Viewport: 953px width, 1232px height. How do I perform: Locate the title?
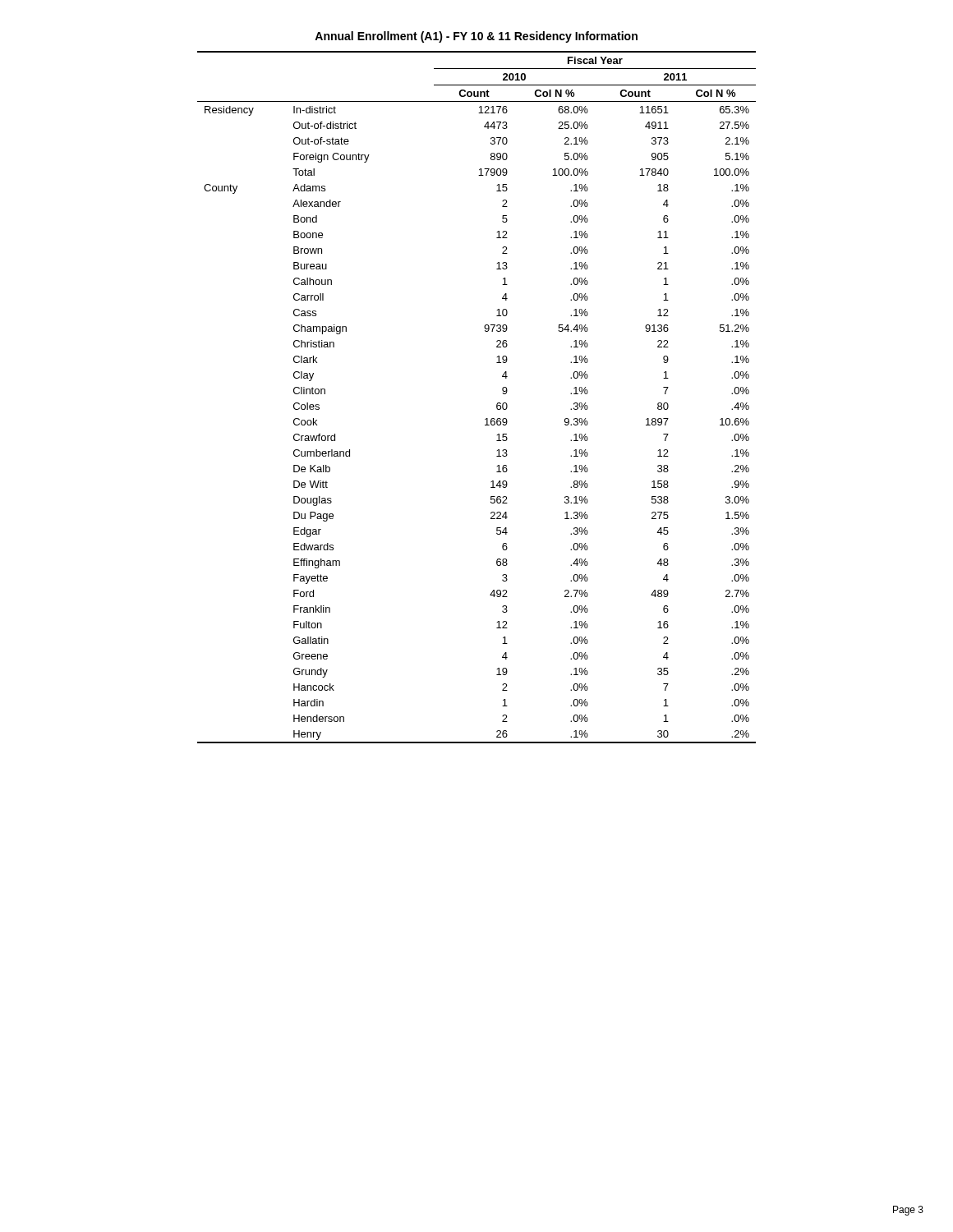[476, 36]
